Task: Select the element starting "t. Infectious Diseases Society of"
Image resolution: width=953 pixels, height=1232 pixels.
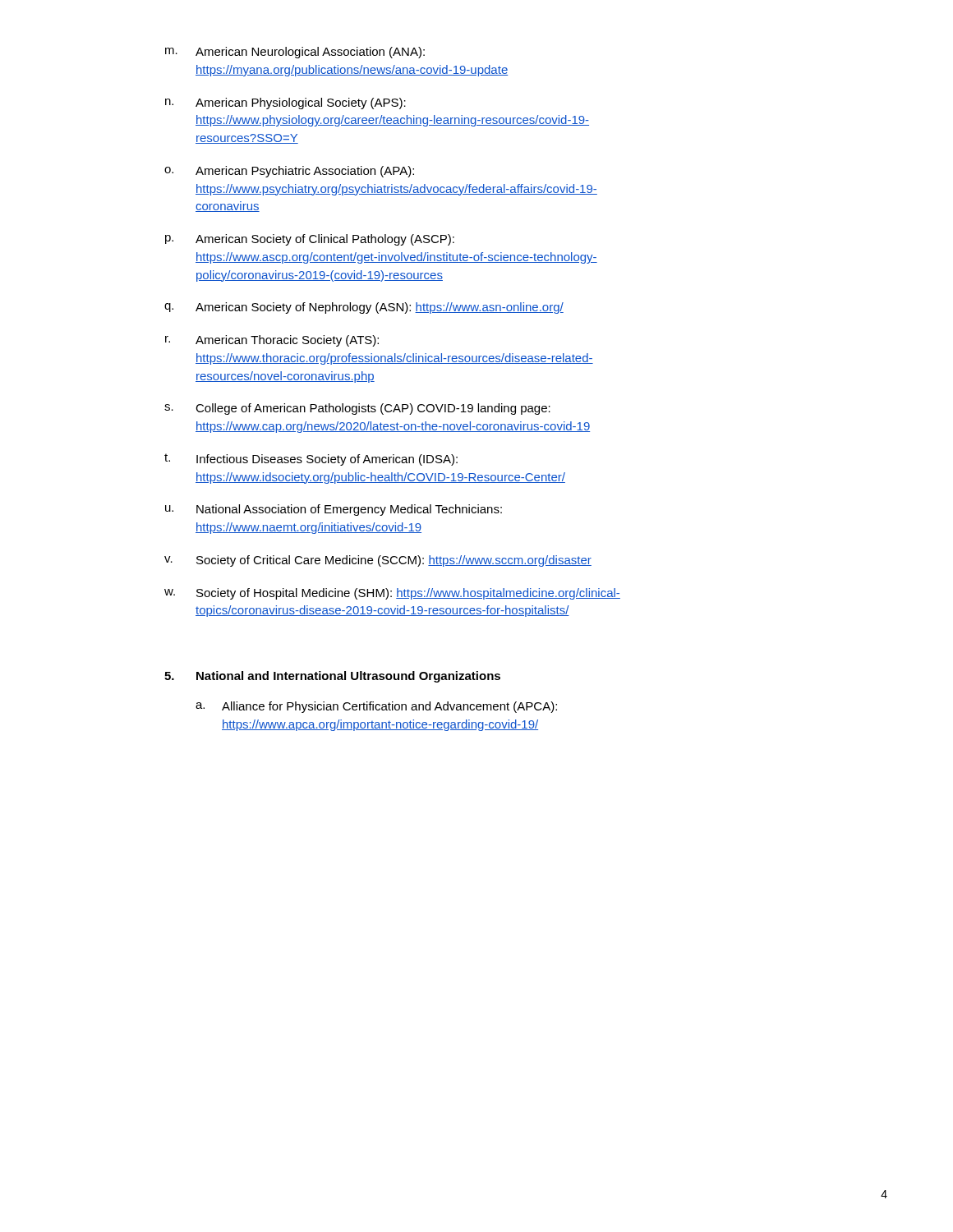Action: click(x=526, y=468)
